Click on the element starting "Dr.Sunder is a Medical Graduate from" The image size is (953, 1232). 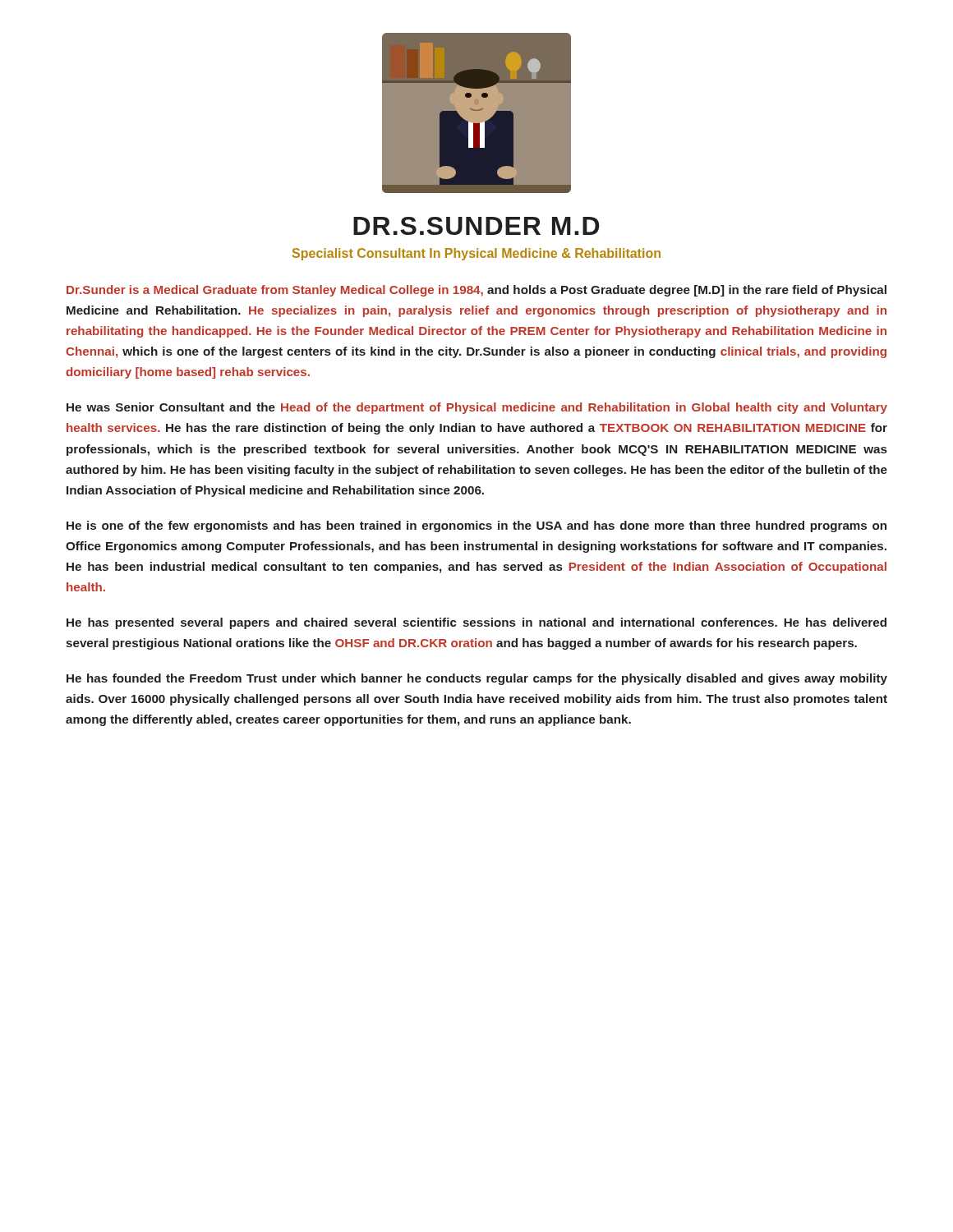click(476, 331)
